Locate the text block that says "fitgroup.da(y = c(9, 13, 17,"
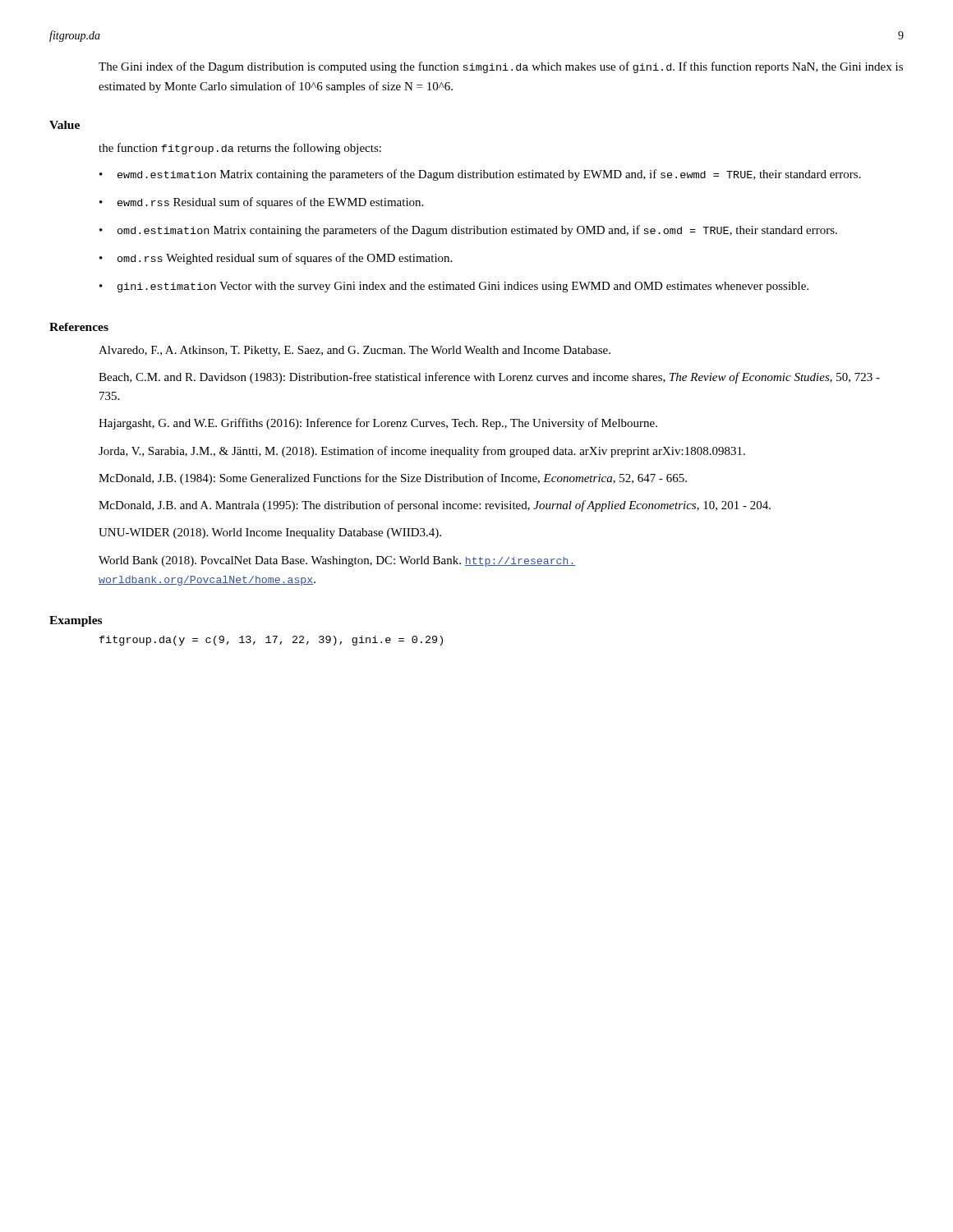Image resolution: width=953 pixels, height=1232 pixels. (x=272, y=640)
